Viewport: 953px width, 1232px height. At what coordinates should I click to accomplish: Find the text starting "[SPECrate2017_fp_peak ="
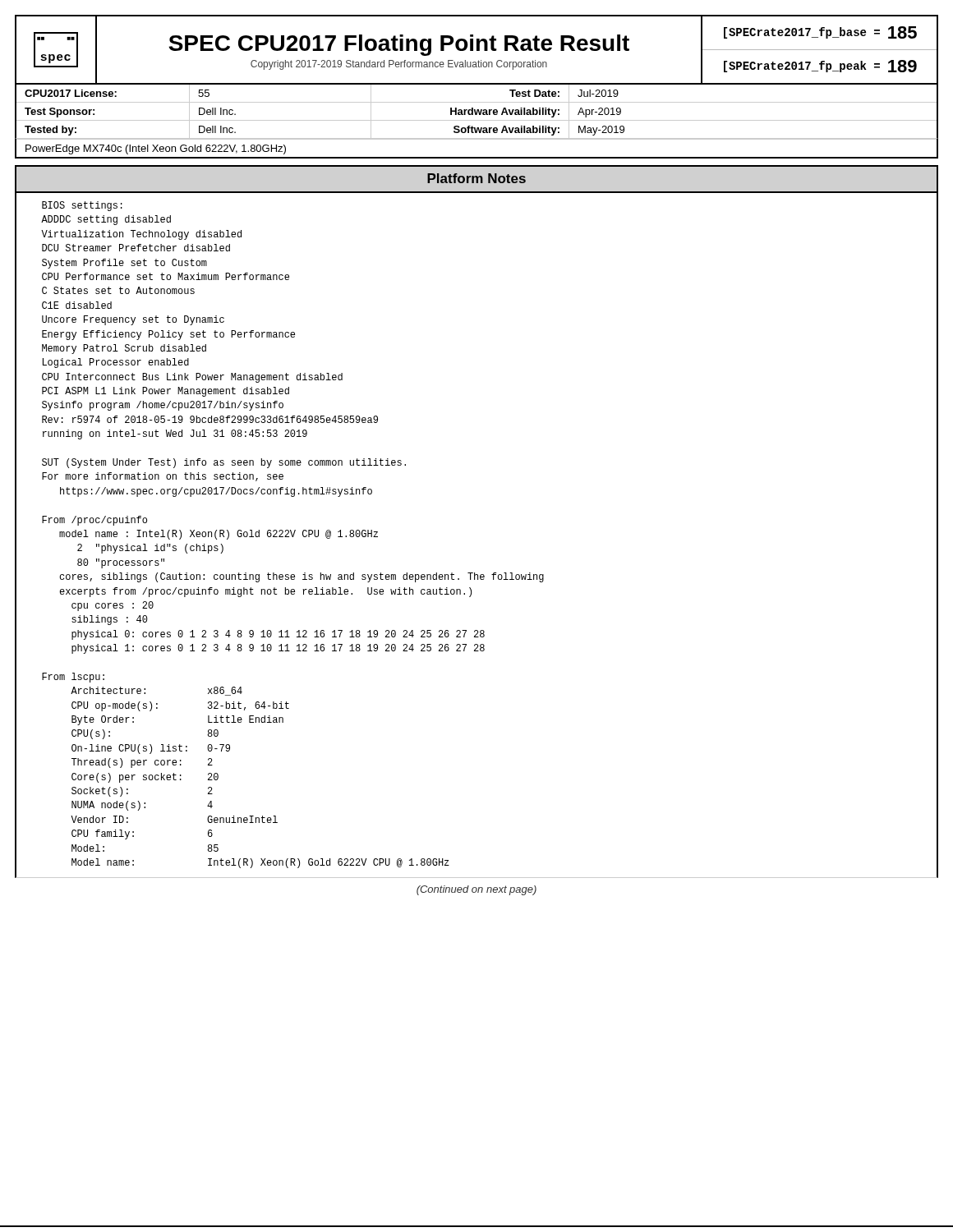click(x=801, y=67)
